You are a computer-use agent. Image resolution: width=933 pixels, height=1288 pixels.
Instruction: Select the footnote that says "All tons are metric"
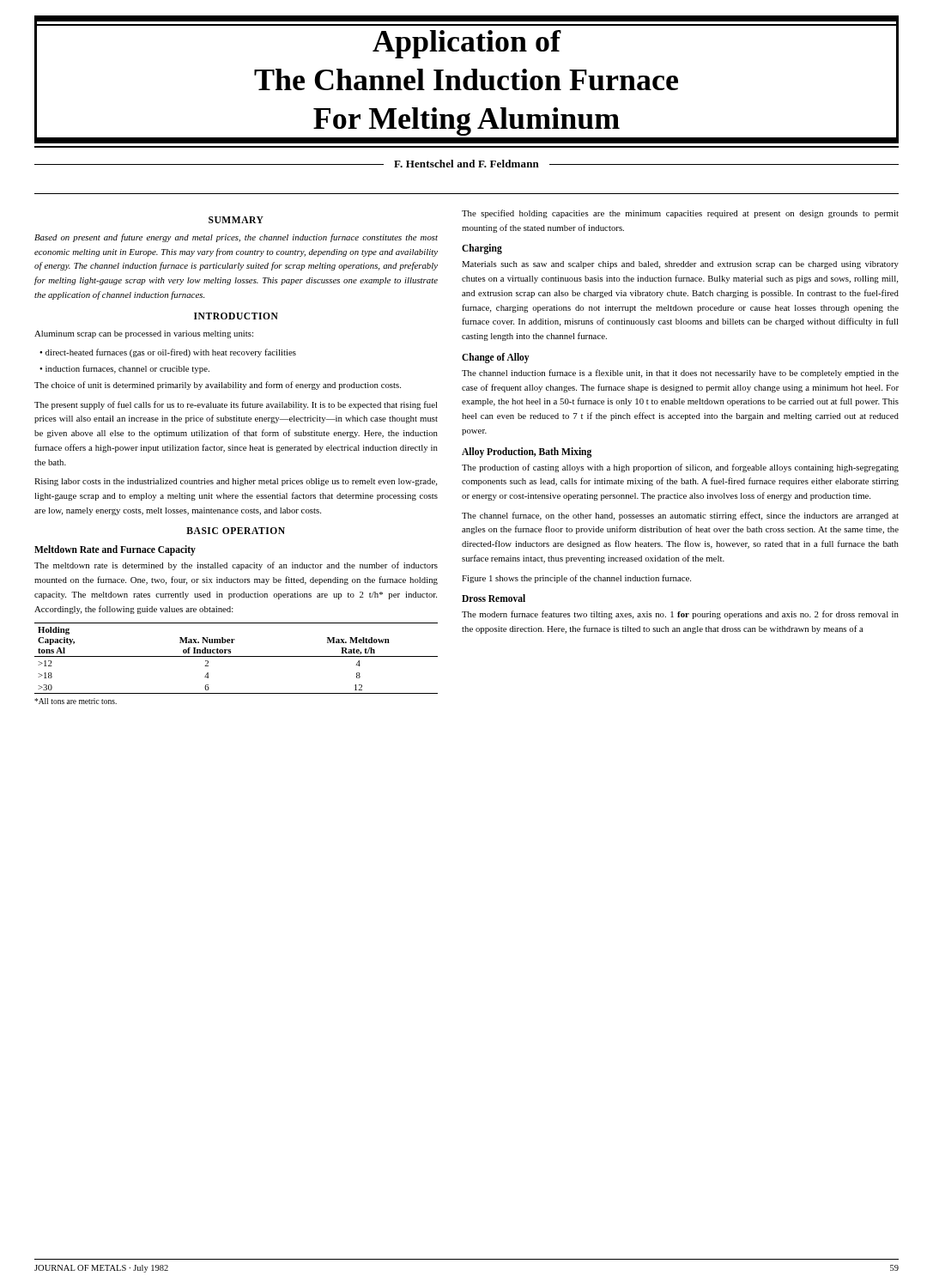coord(76,702)
